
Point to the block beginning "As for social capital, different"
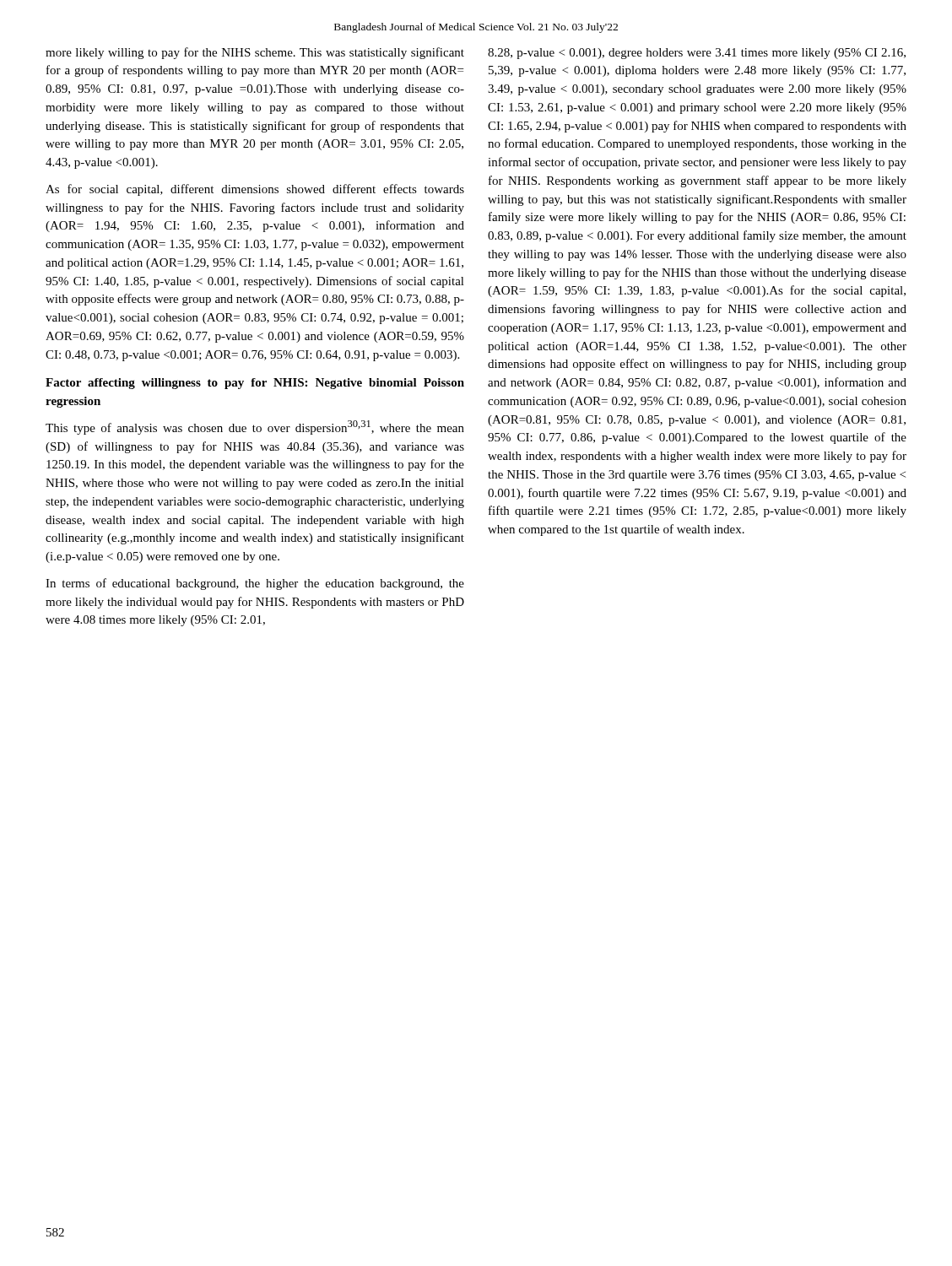[x=255, y=272]
